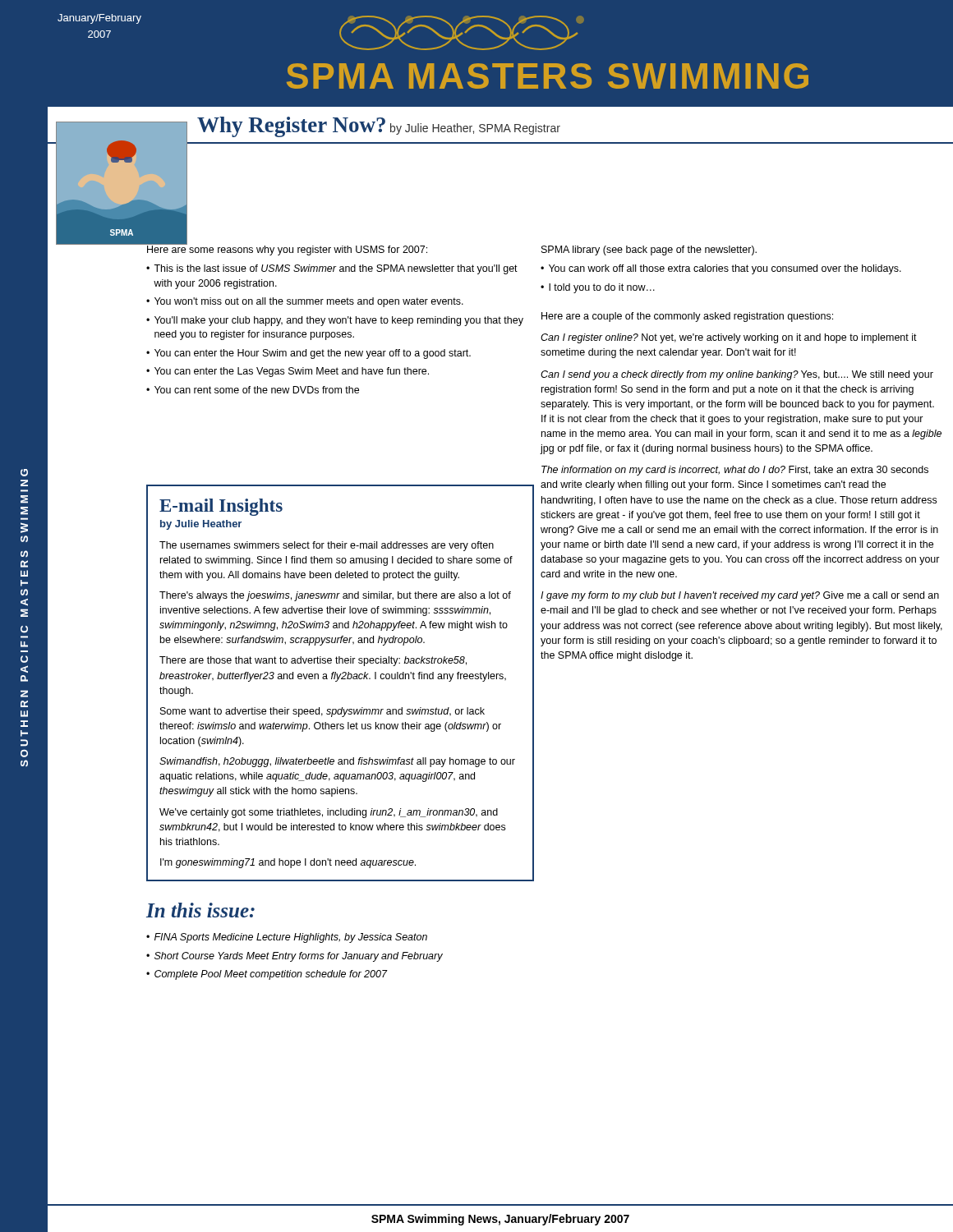Find the block on this page that starts "There are those that want to advertise"
This screenshot has width=953, height=1232.
[x=333, y=676]
